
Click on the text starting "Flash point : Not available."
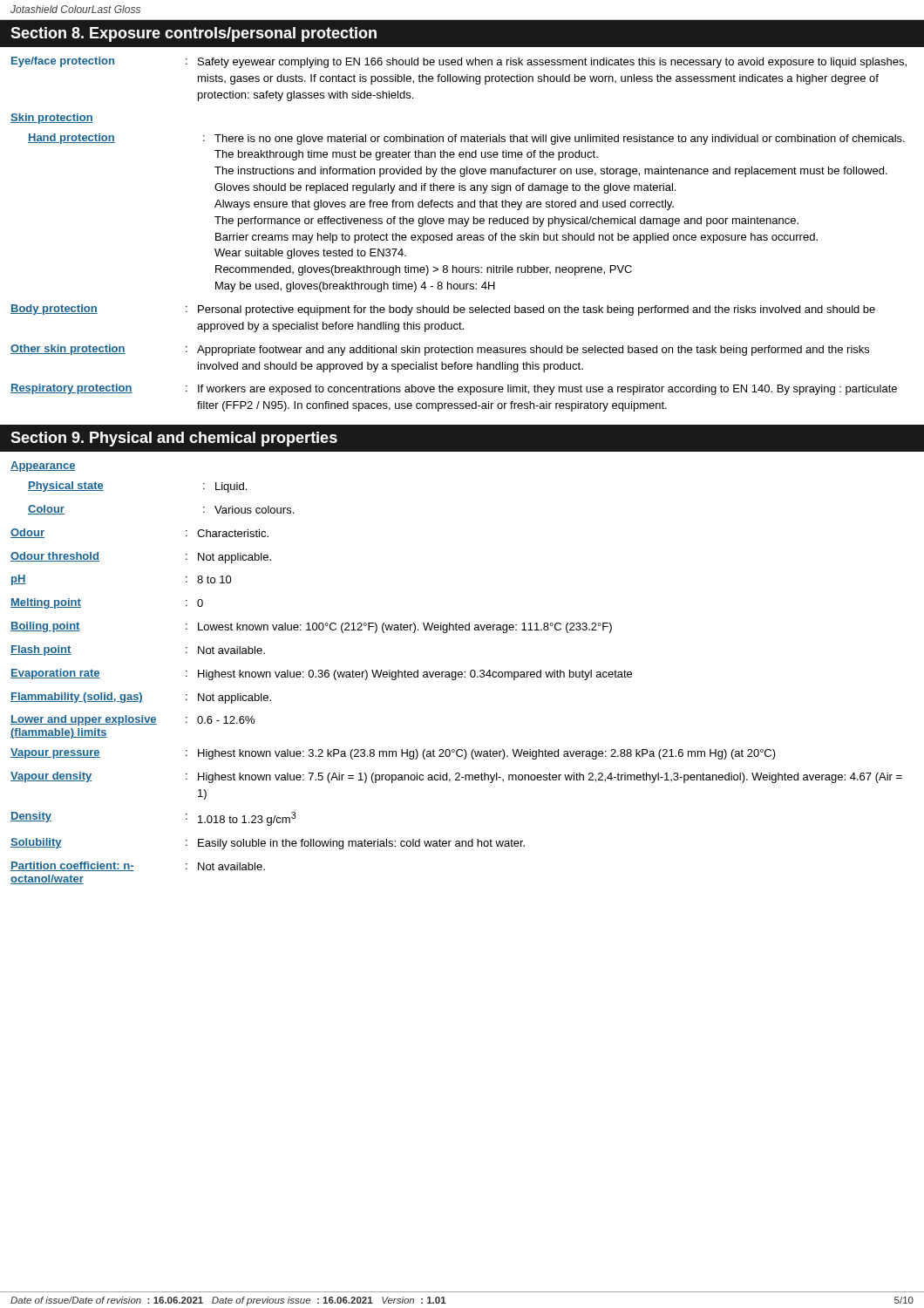coord(26,650)
